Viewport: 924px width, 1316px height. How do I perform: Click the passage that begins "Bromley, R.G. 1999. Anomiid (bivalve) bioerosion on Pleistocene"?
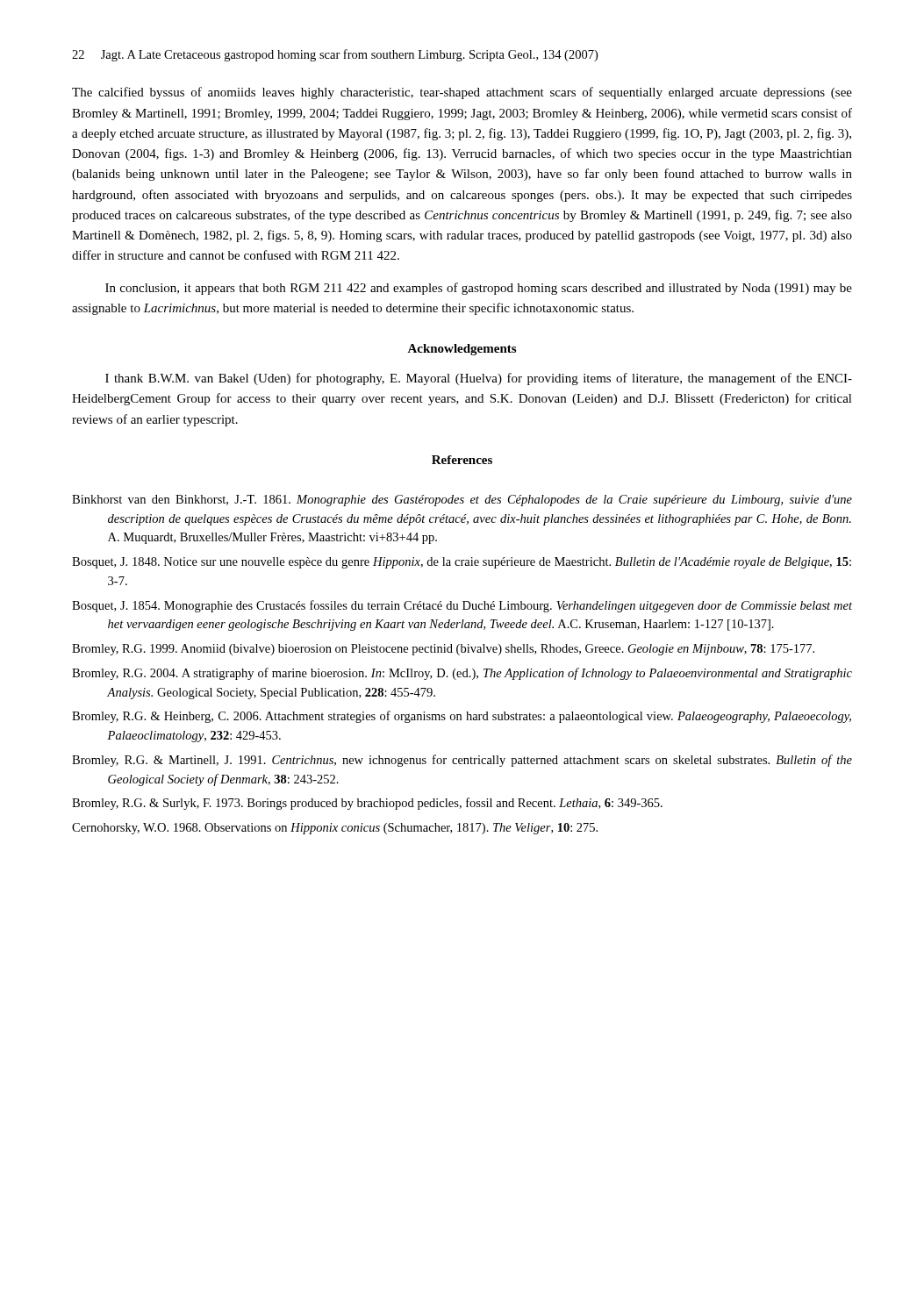[x=444, y=648]
